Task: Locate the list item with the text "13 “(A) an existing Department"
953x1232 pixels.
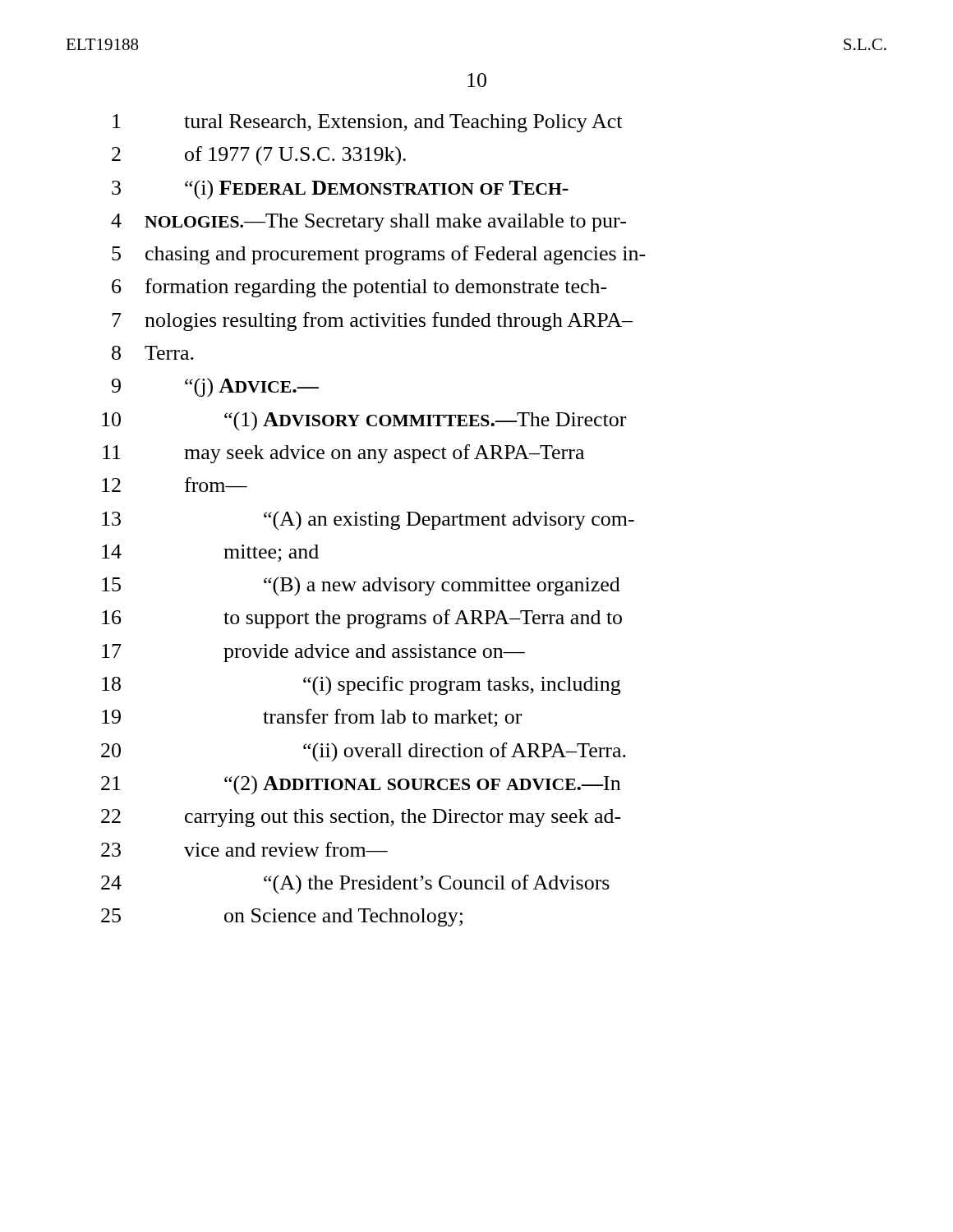Action: coord(476,519)
